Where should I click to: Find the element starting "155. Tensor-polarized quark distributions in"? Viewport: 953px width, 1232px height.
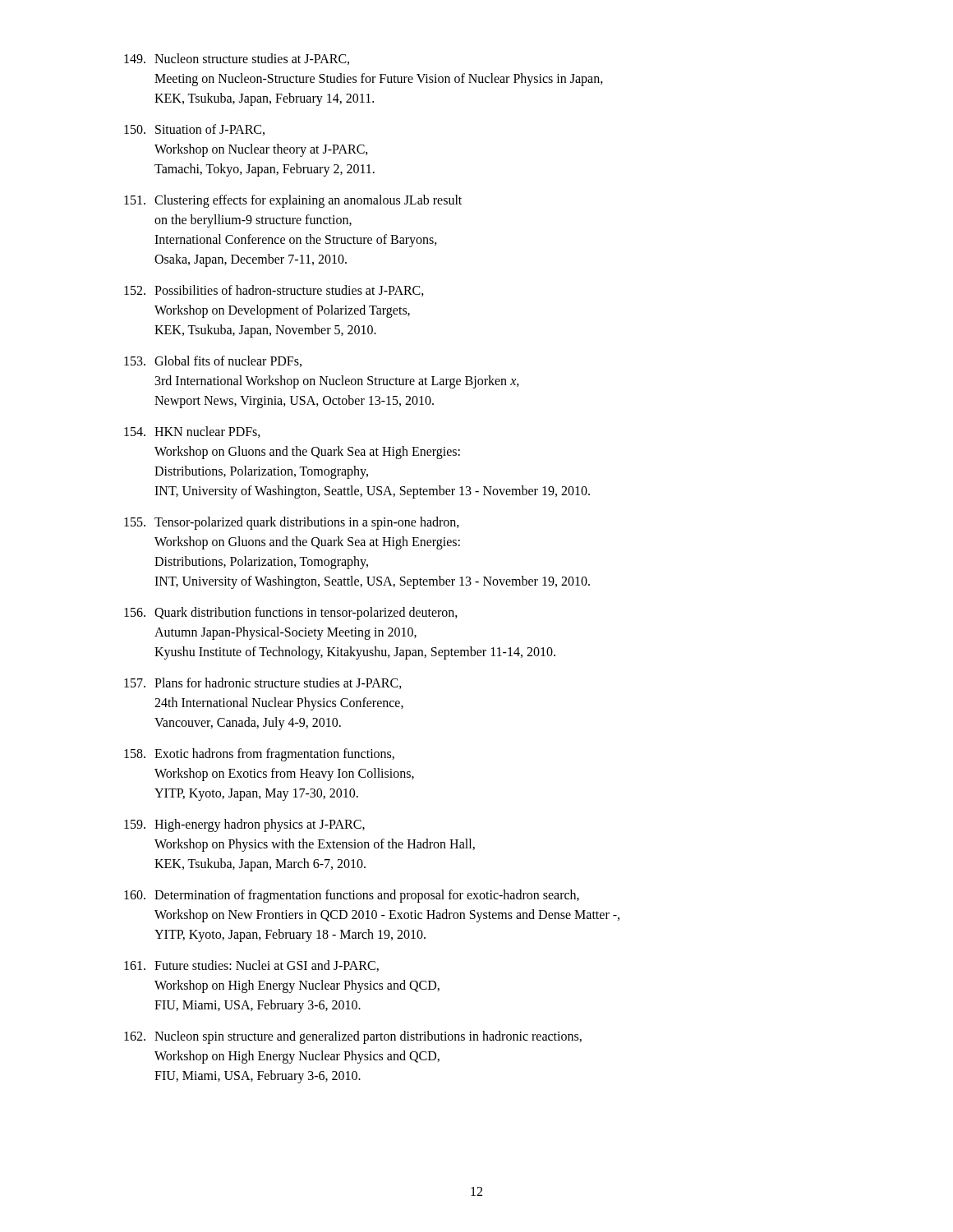pos(292,523)
